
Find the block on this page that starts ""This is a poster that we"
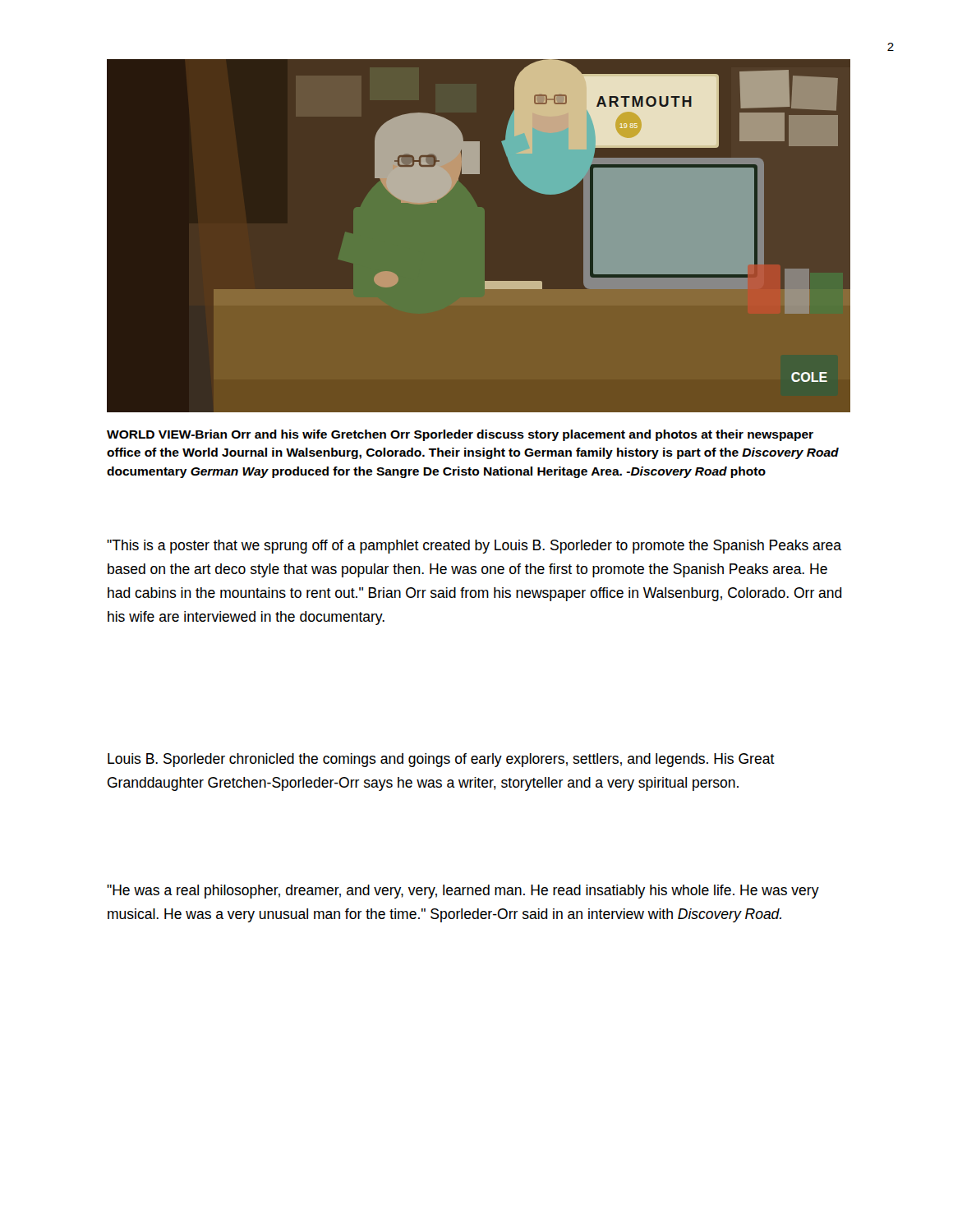pyautogui.click(x=475, y=581)
